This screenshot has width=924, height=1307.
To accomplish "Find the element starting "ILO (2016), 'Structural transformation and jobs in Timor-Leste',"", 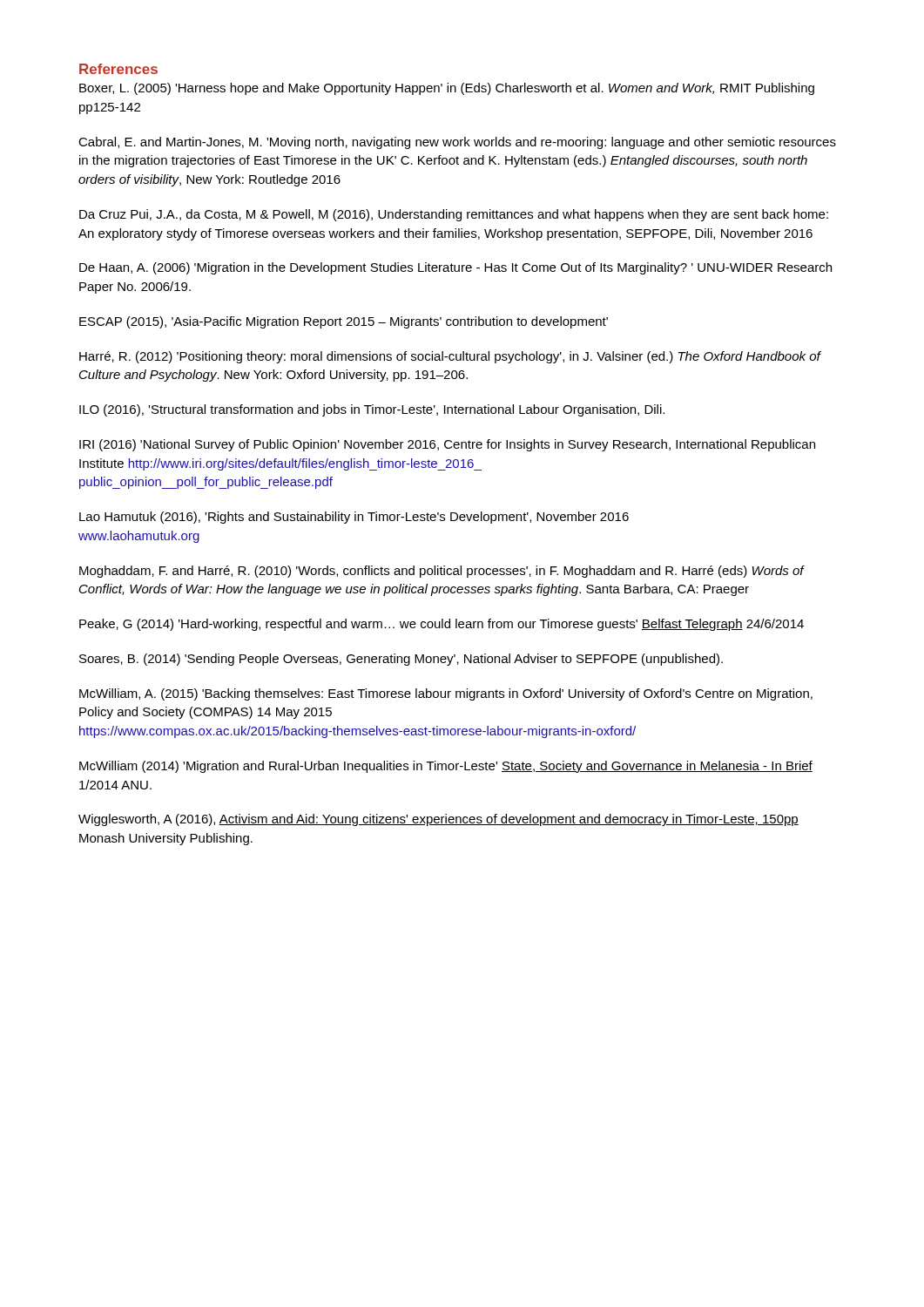I will [x=372, y=409].
